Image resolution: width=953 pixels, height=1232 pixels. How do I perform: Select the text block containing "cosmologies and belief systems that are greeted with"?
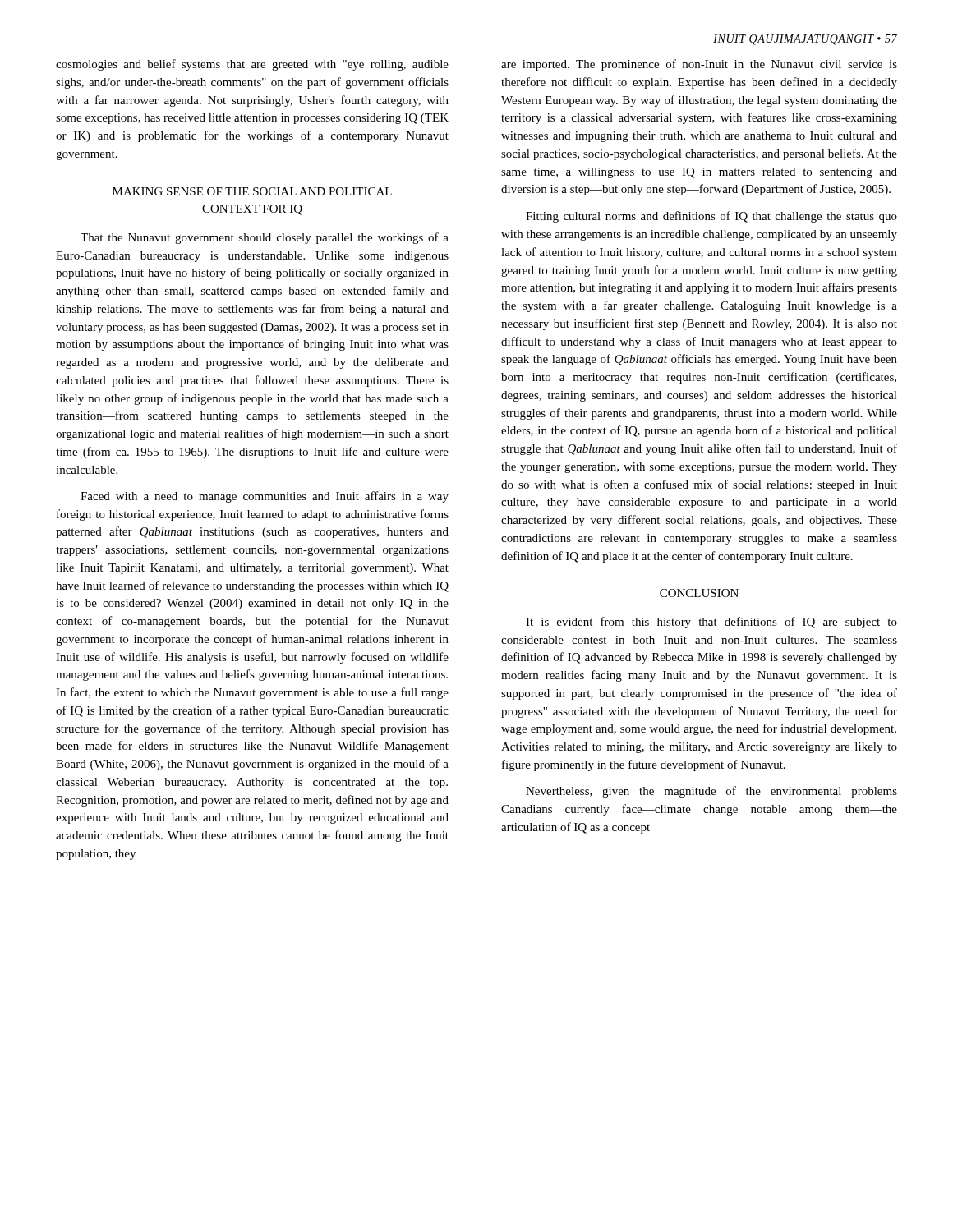[252, 109]
